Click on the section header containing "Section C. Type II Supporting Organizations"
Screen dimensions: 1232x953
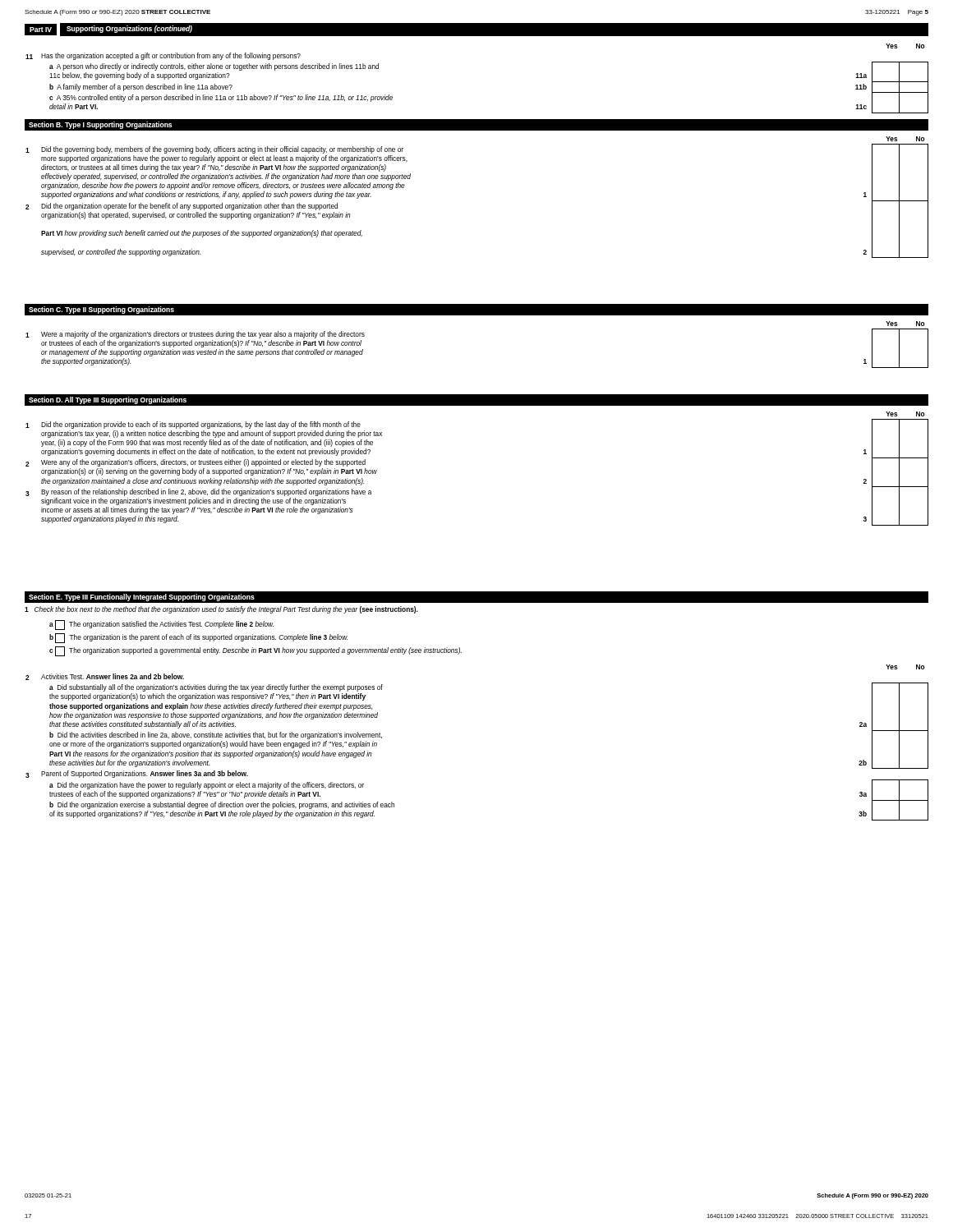(101, 310)
